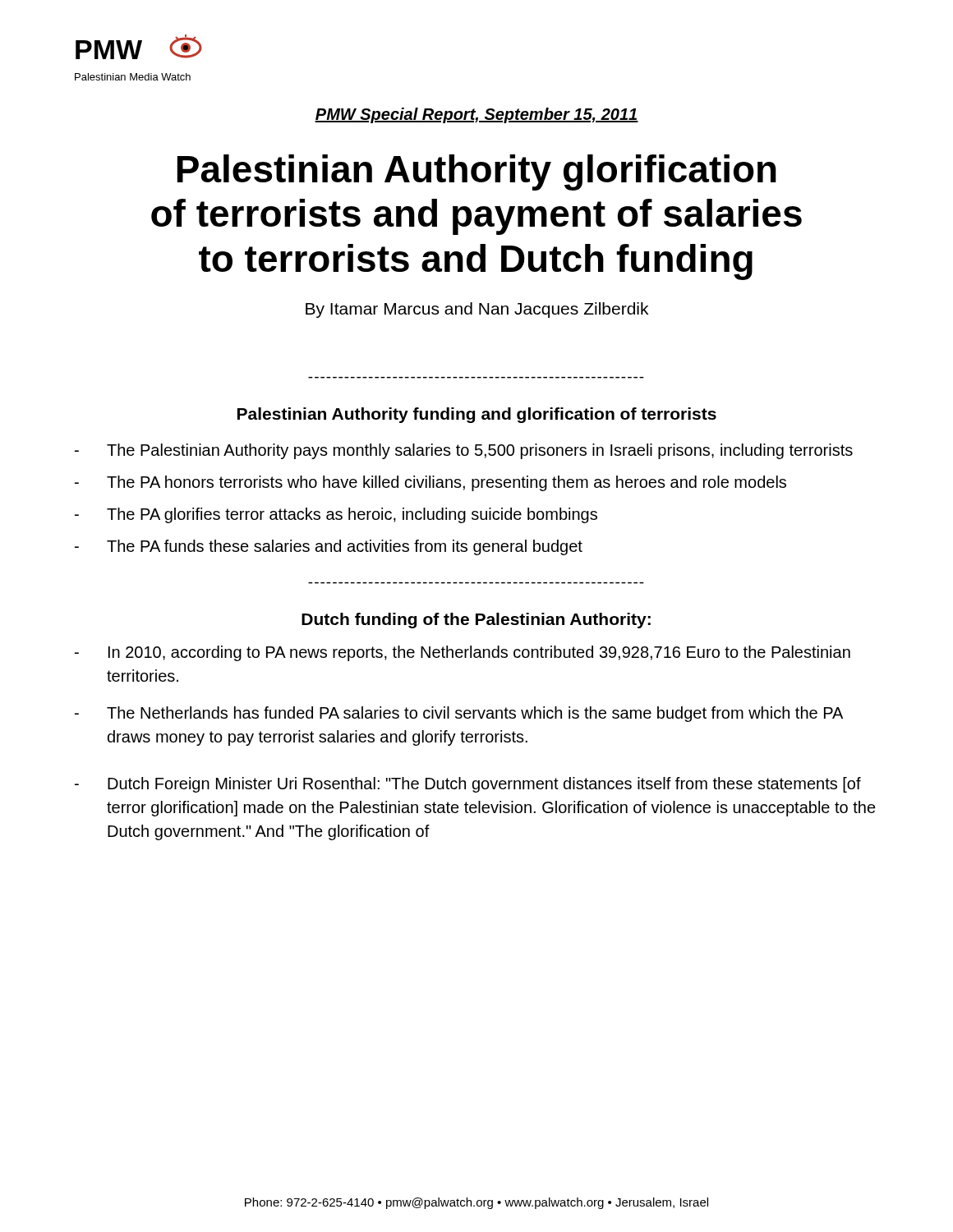Locate the block of text that opens with "- The PA funds"
Viewport: 953px width, 1232px height.
(328, 546)
